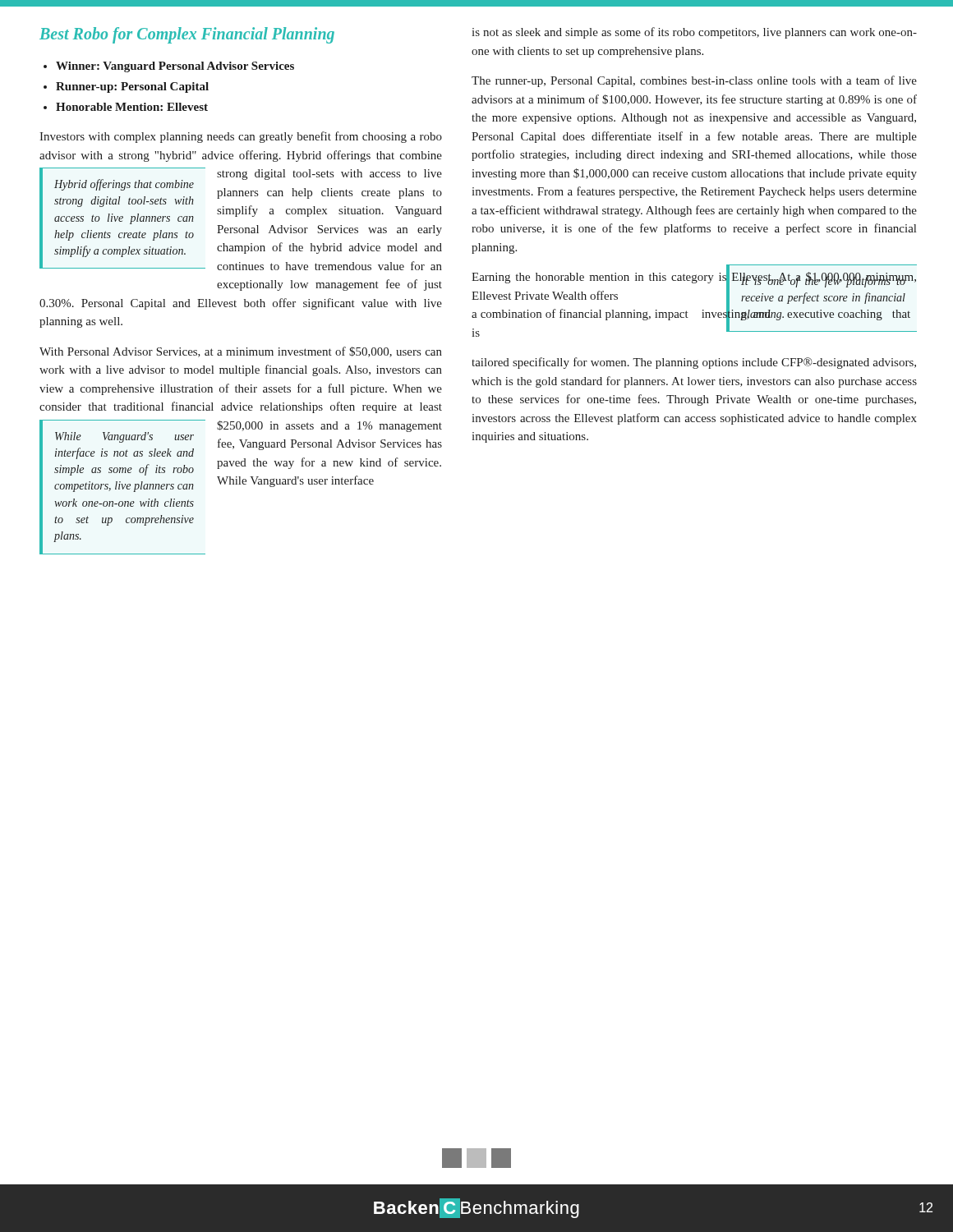Click on the text block that reads "is not as sleek"
953x1232 pixels.
[x=694, y=41]
